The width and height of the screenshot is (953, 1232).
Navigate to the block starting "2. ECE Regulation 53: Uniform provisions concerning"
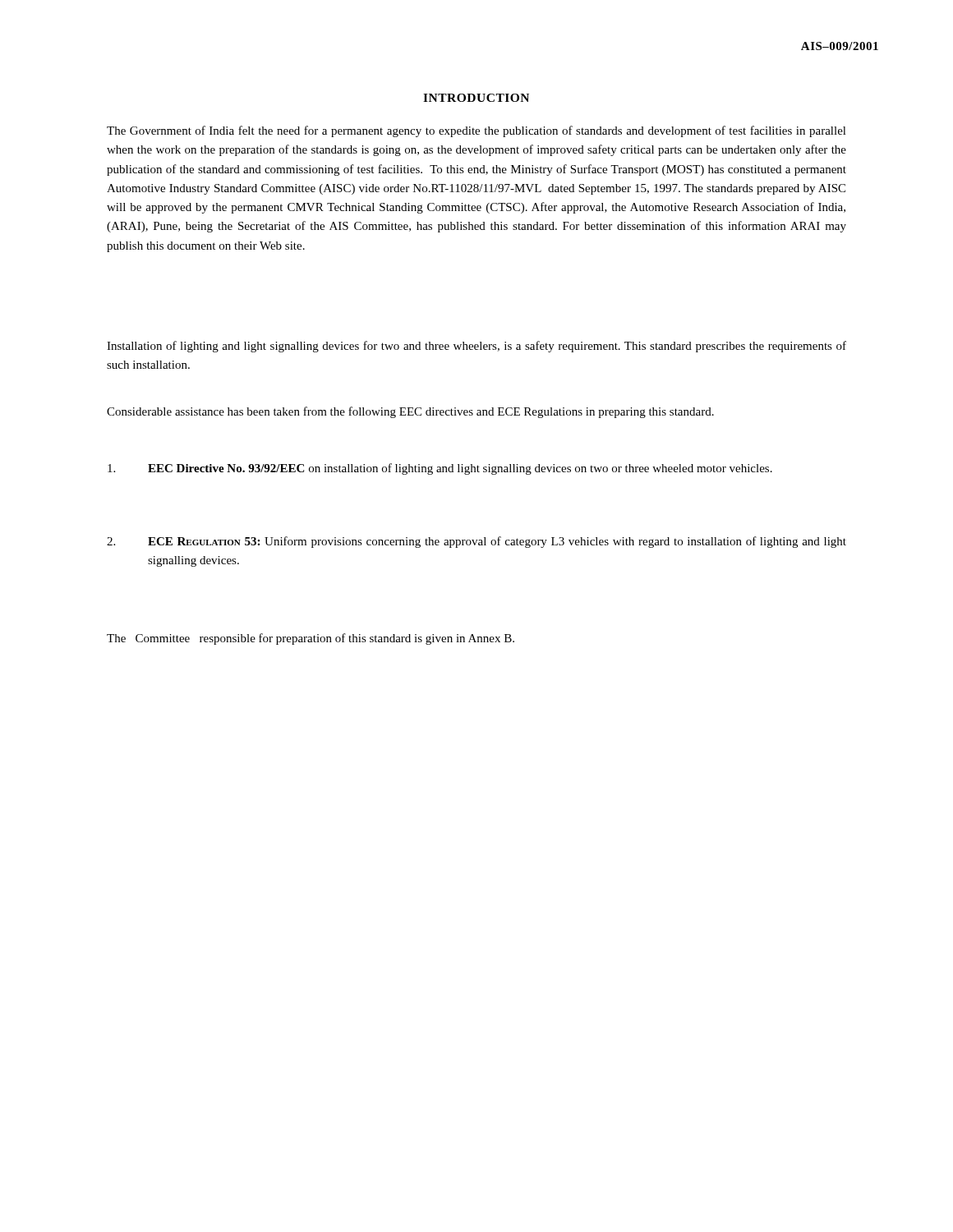(x=476, y=551)
